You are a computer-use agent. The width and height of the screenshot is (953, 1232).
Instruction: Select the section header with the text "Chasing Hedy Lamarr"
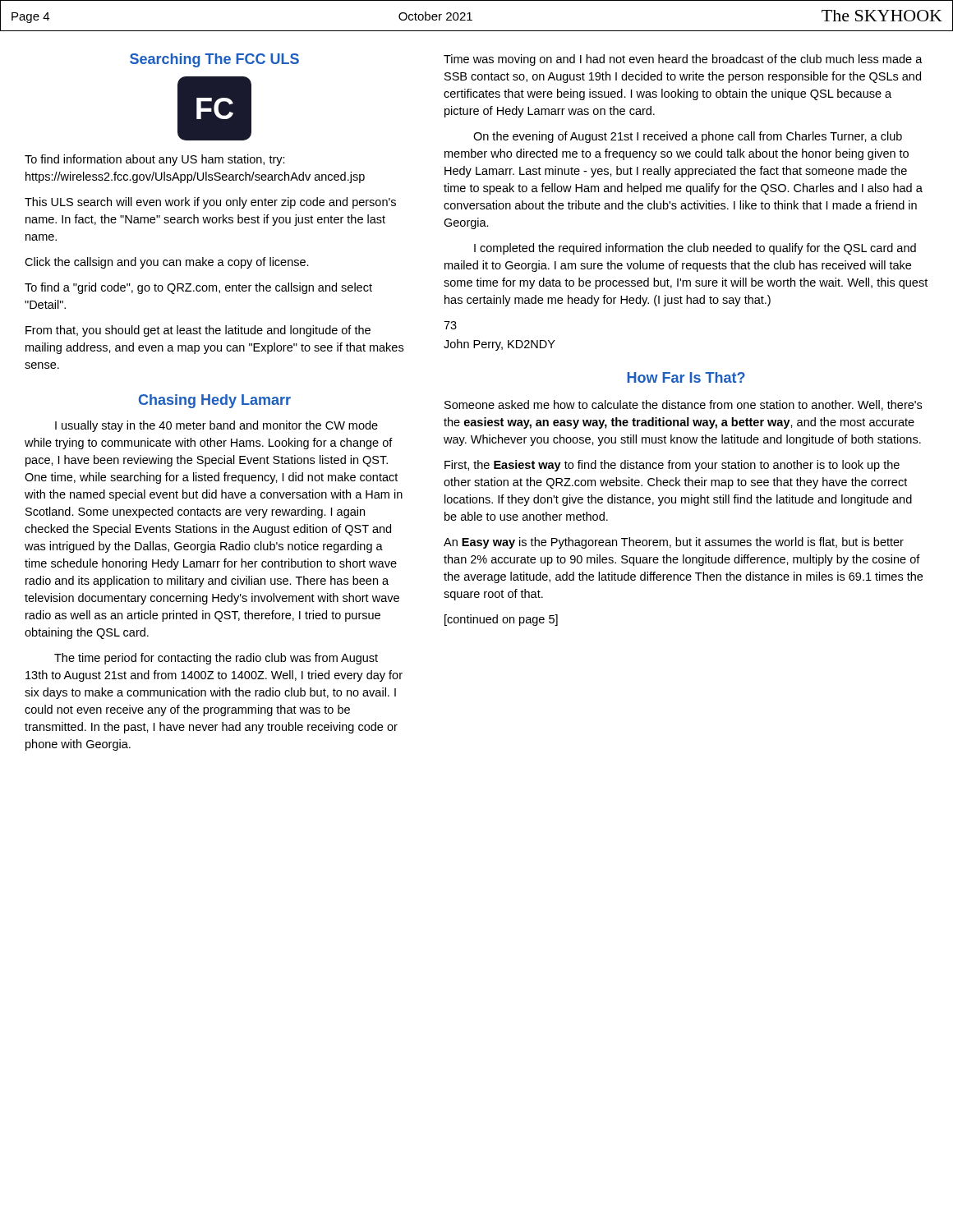[x=214, y=400]
